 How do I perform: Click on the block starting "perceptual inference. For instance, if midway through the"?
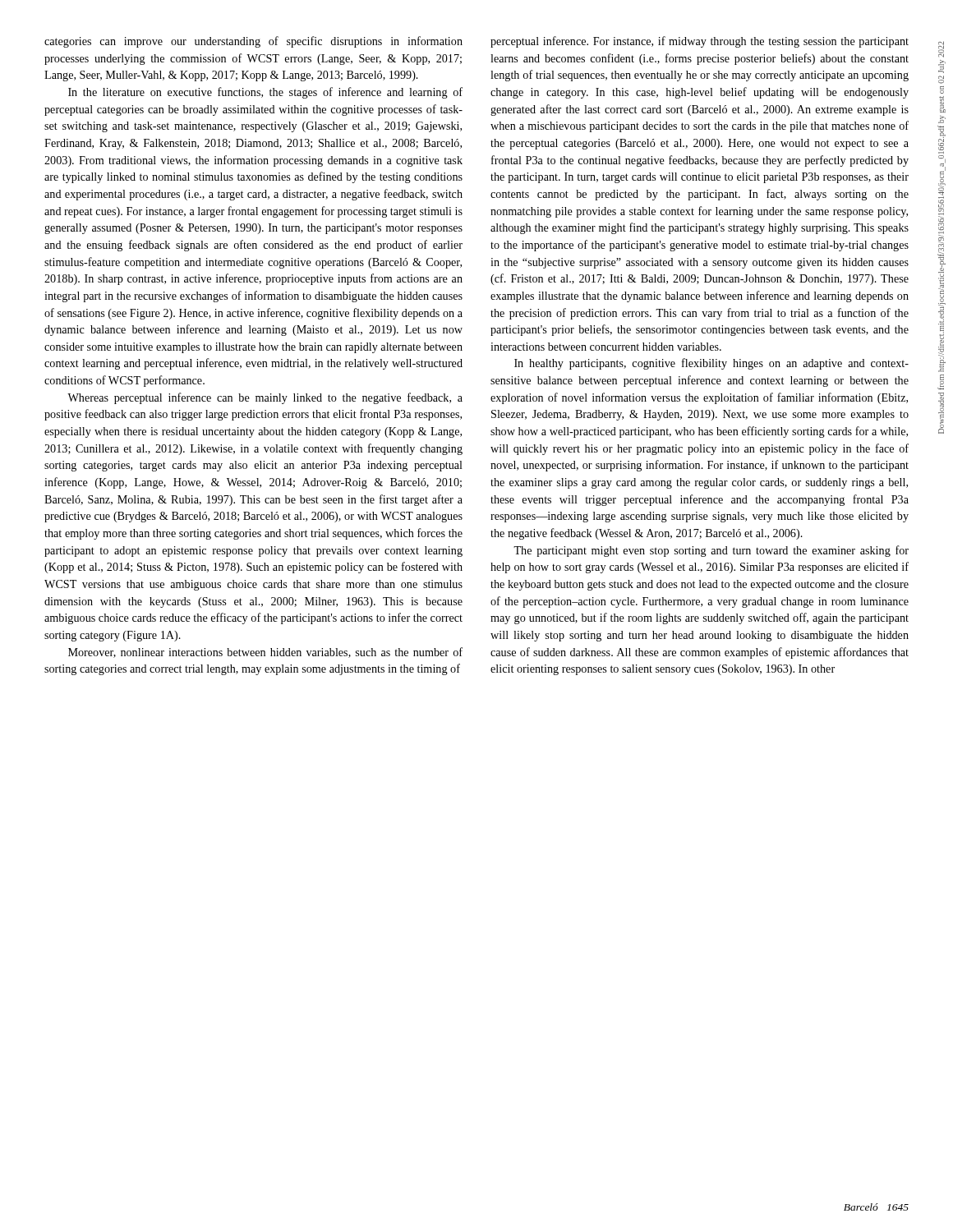coord(700,355)
